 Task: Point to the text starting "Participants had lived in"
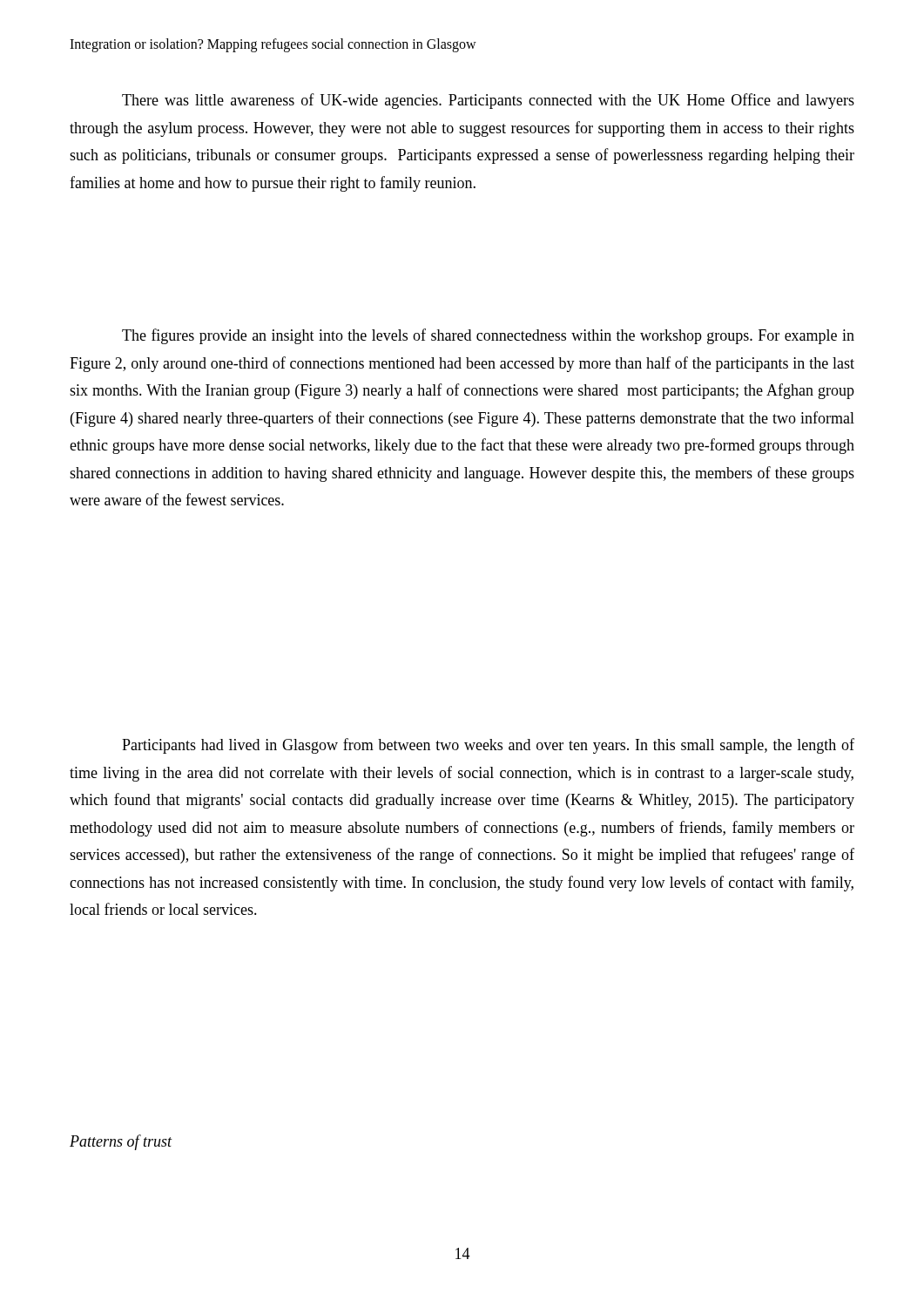coord(462,827)
